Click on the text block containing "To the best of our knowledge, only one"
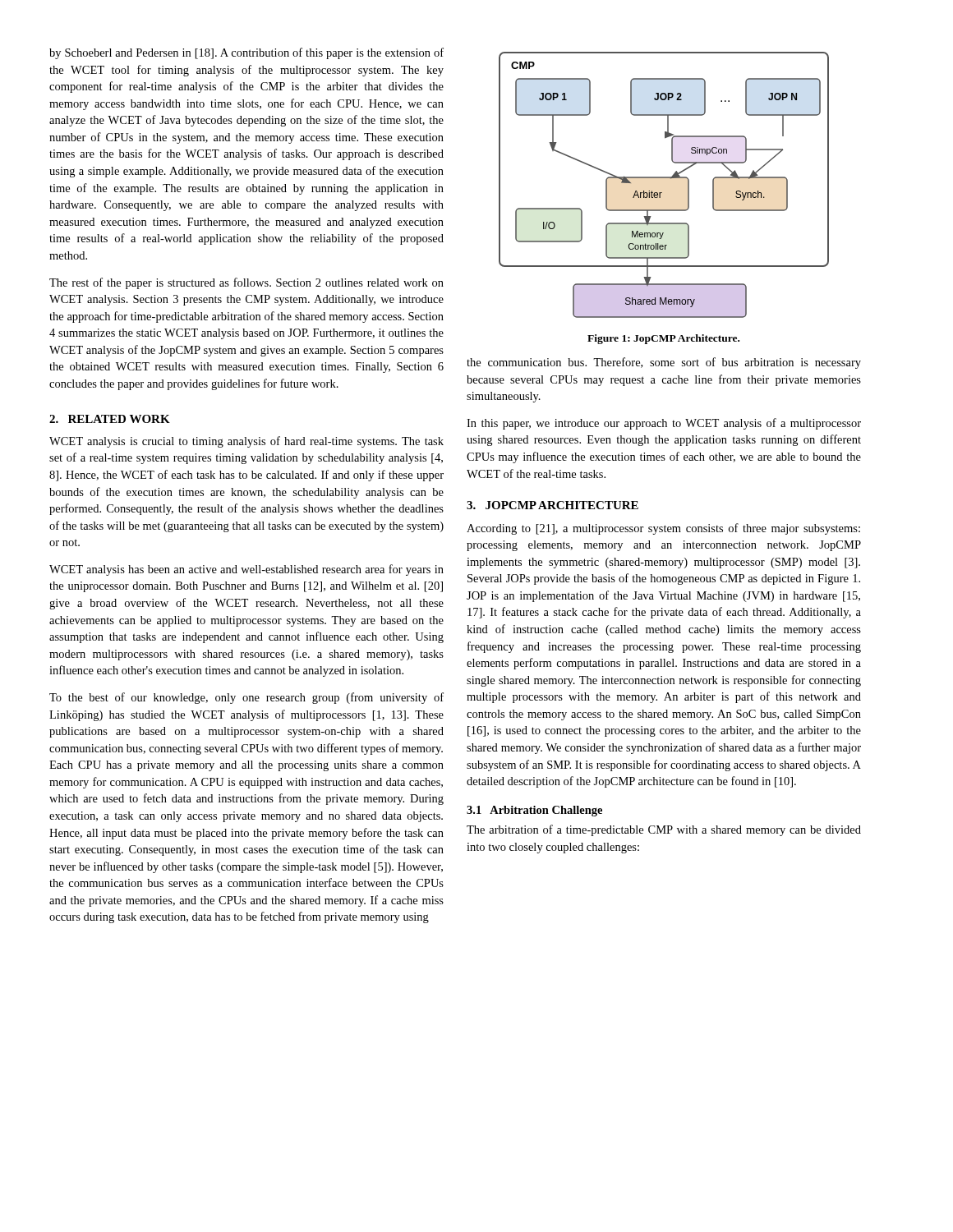The height and width of the screenshot is (1232, 953). coord(246,807)
